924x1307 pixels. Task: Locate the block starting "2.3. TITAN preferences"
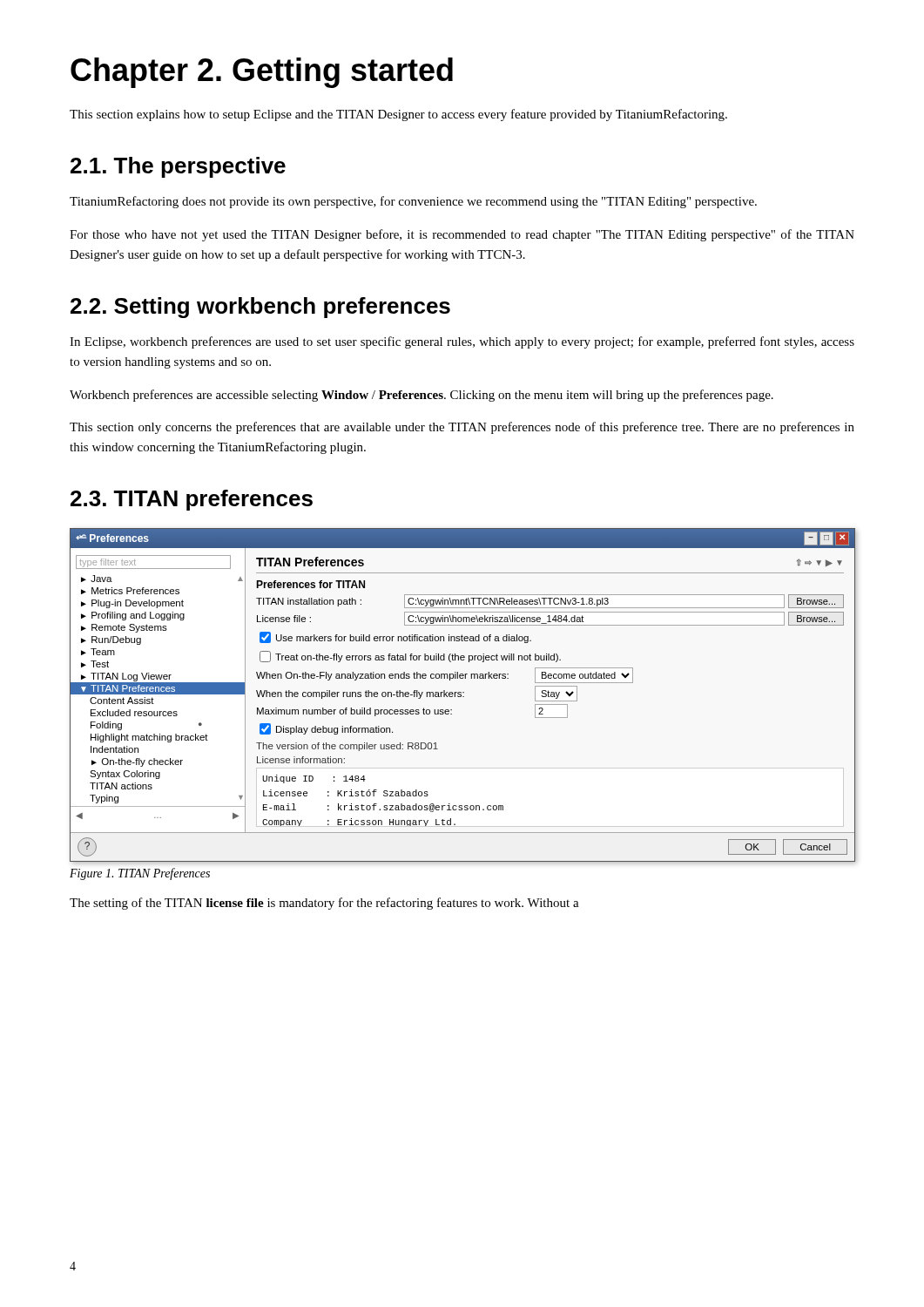point(192,500)
